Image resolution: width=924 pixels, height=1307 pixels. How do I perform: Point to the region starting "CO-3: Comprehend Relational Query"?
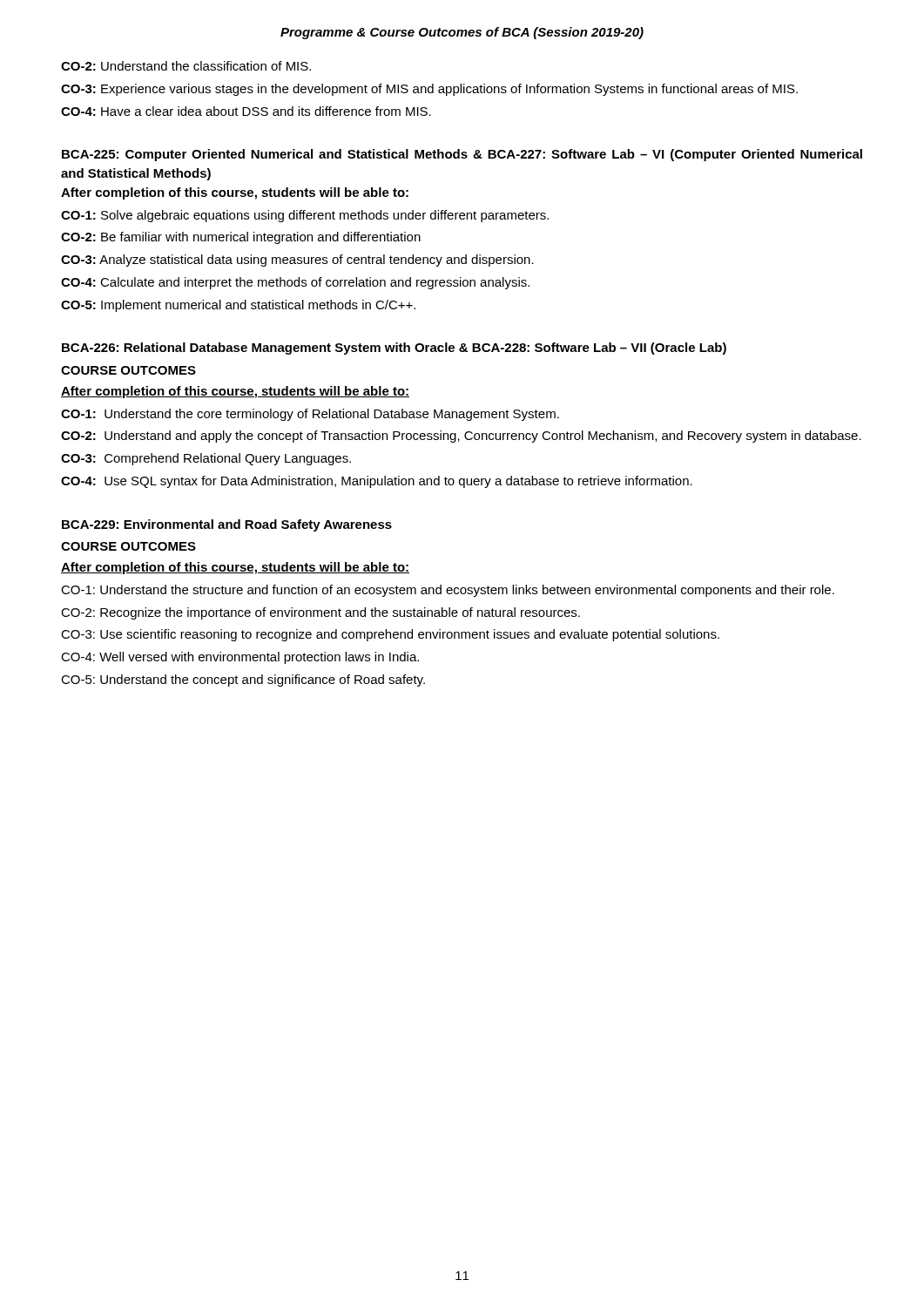[207, 458]
